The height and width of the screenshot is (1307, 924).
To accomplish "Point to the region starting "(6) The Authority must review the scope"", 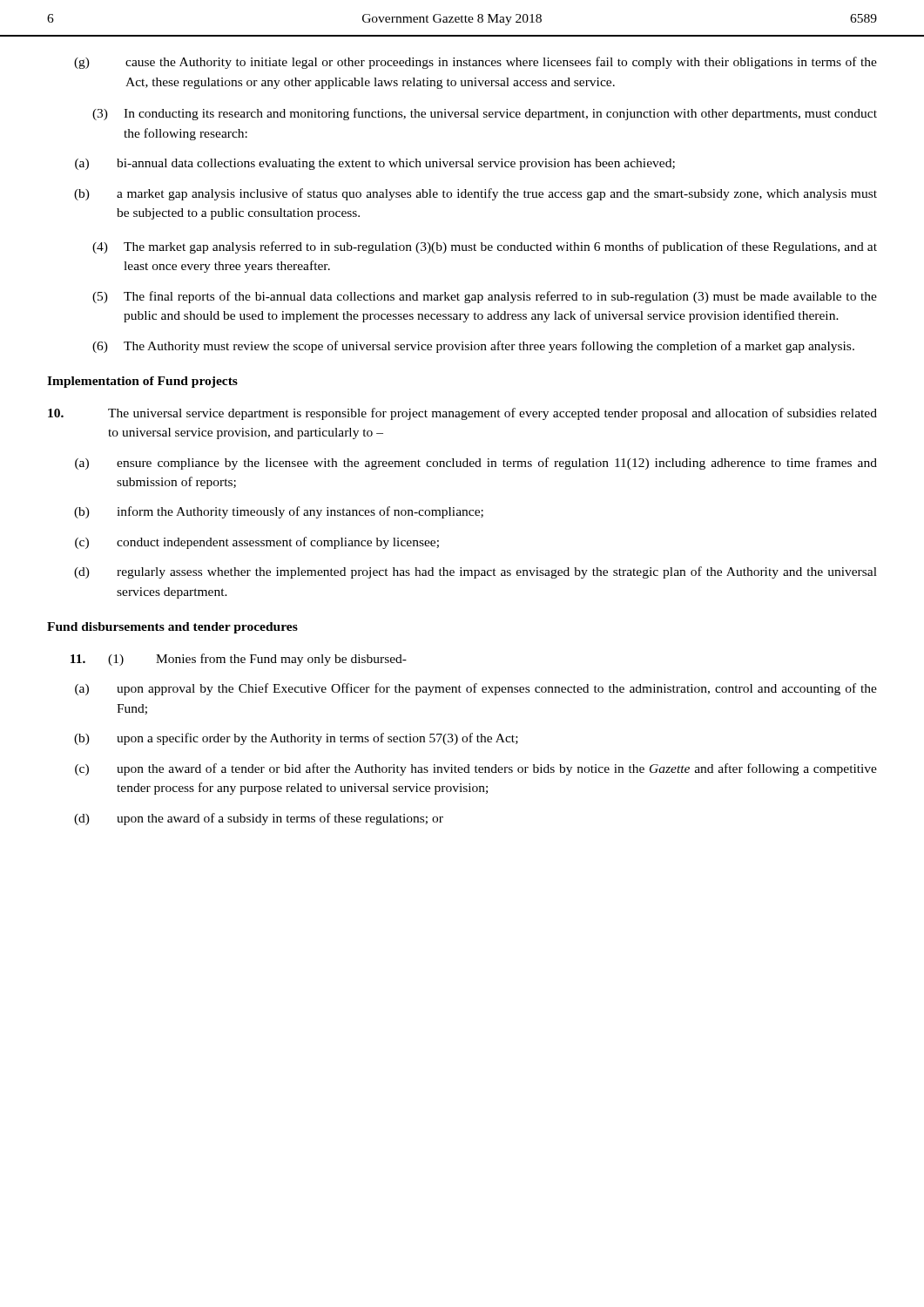I will 462,346.
